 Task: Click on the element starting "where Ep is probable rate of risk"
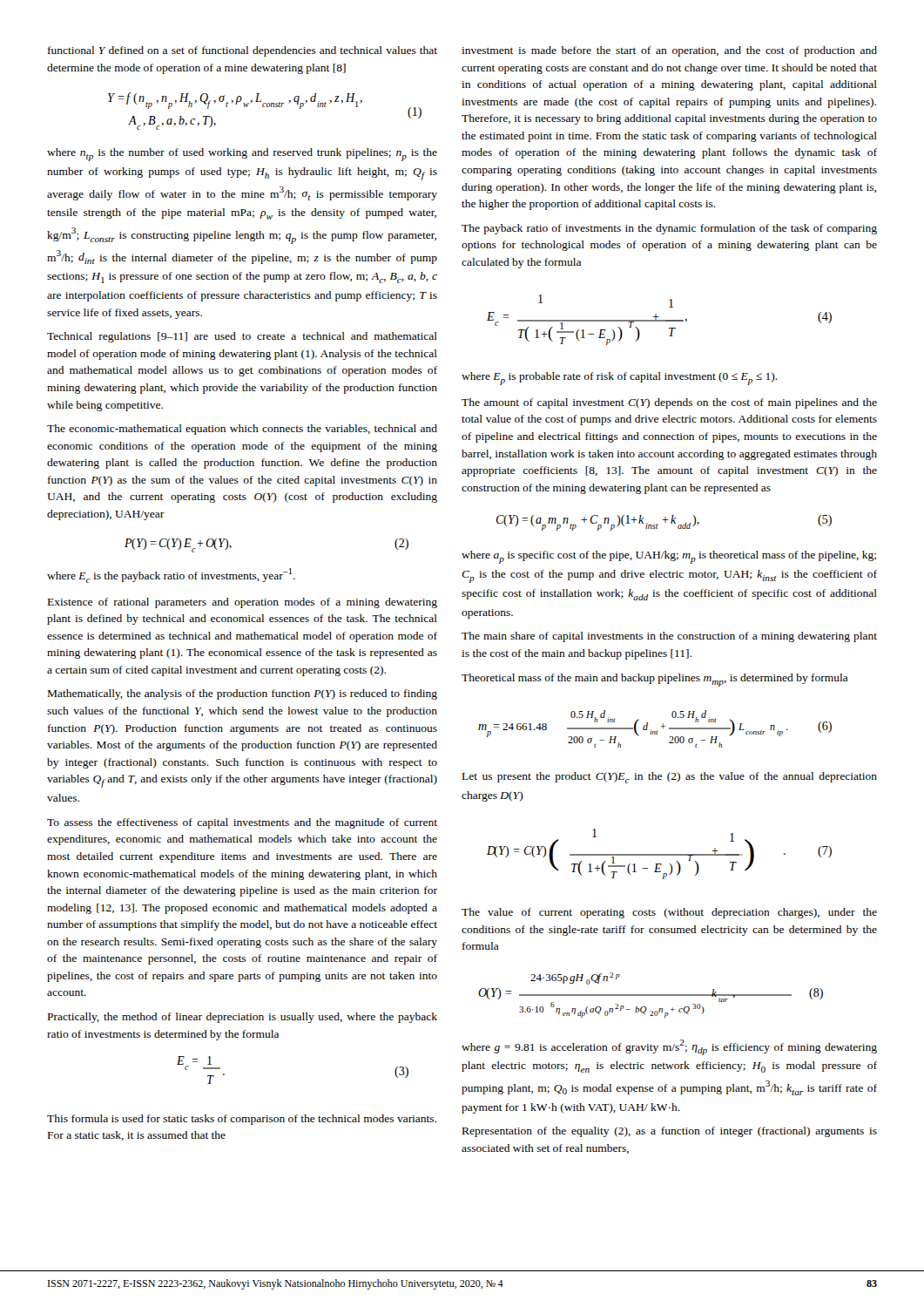669,377
